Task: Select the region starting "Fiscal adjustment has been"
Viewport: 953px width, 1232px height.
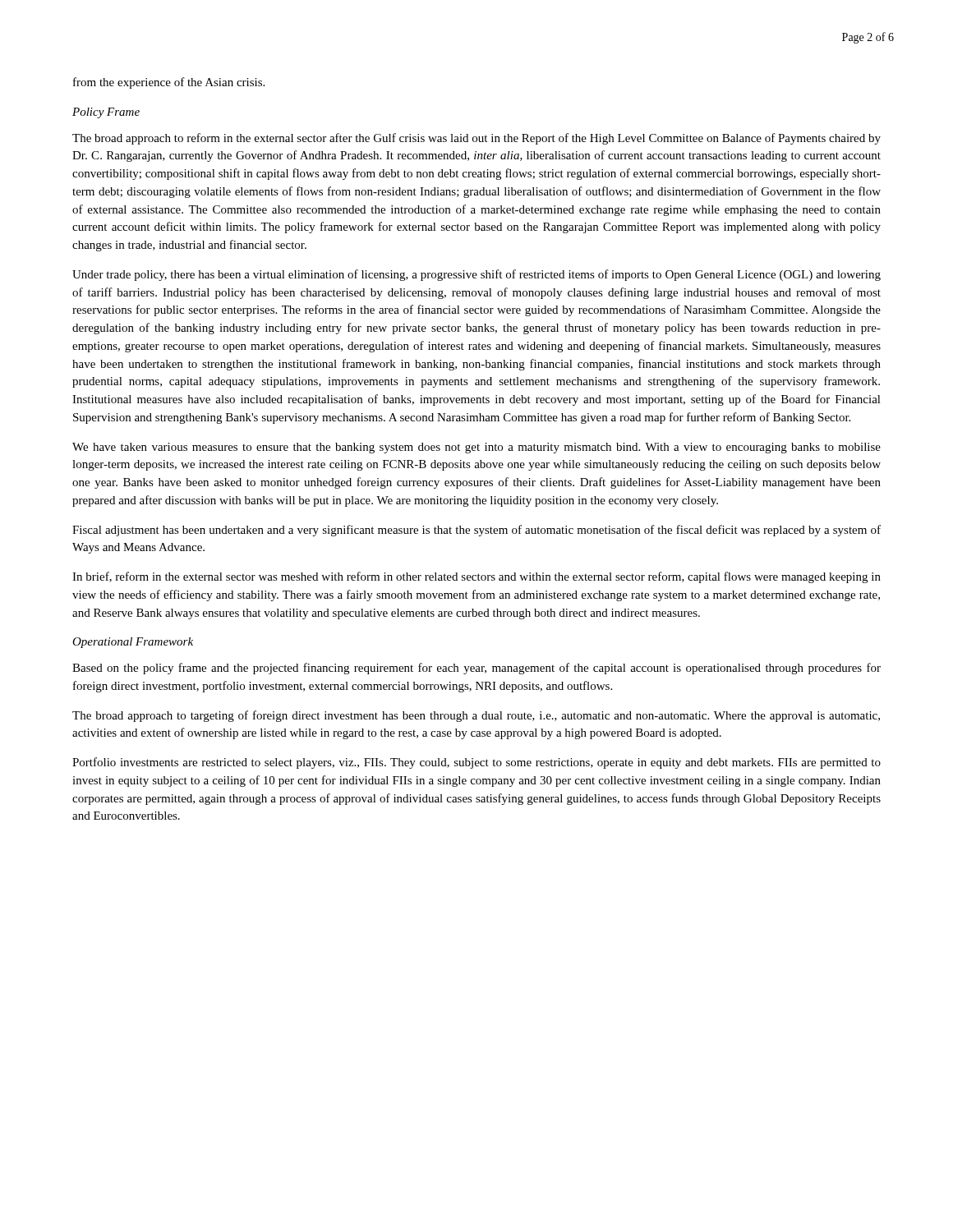Action: point(476,538)
